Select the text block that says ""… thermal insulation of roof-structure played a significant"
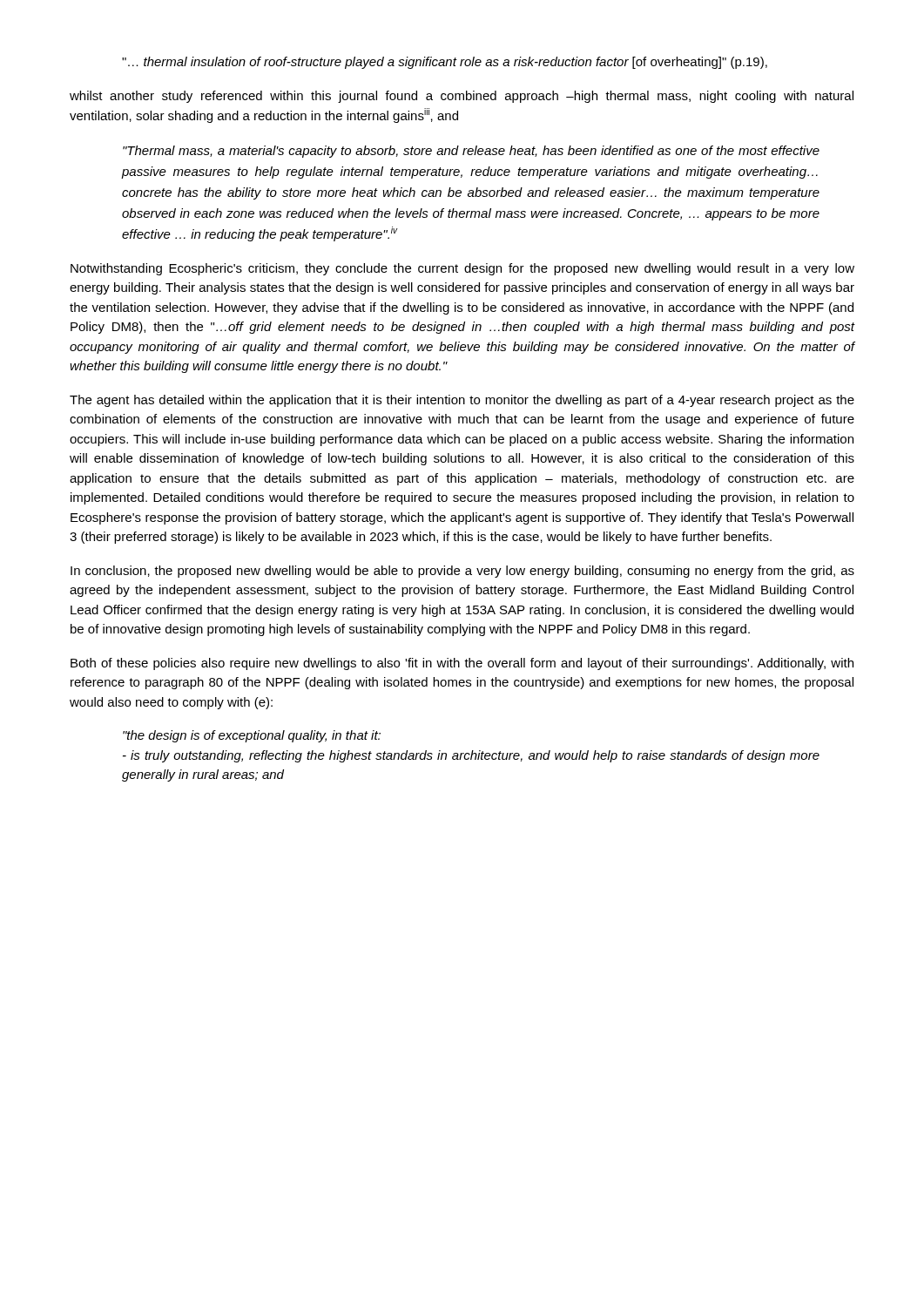Viewport: 924px width, 1307px height. point(471,62)
